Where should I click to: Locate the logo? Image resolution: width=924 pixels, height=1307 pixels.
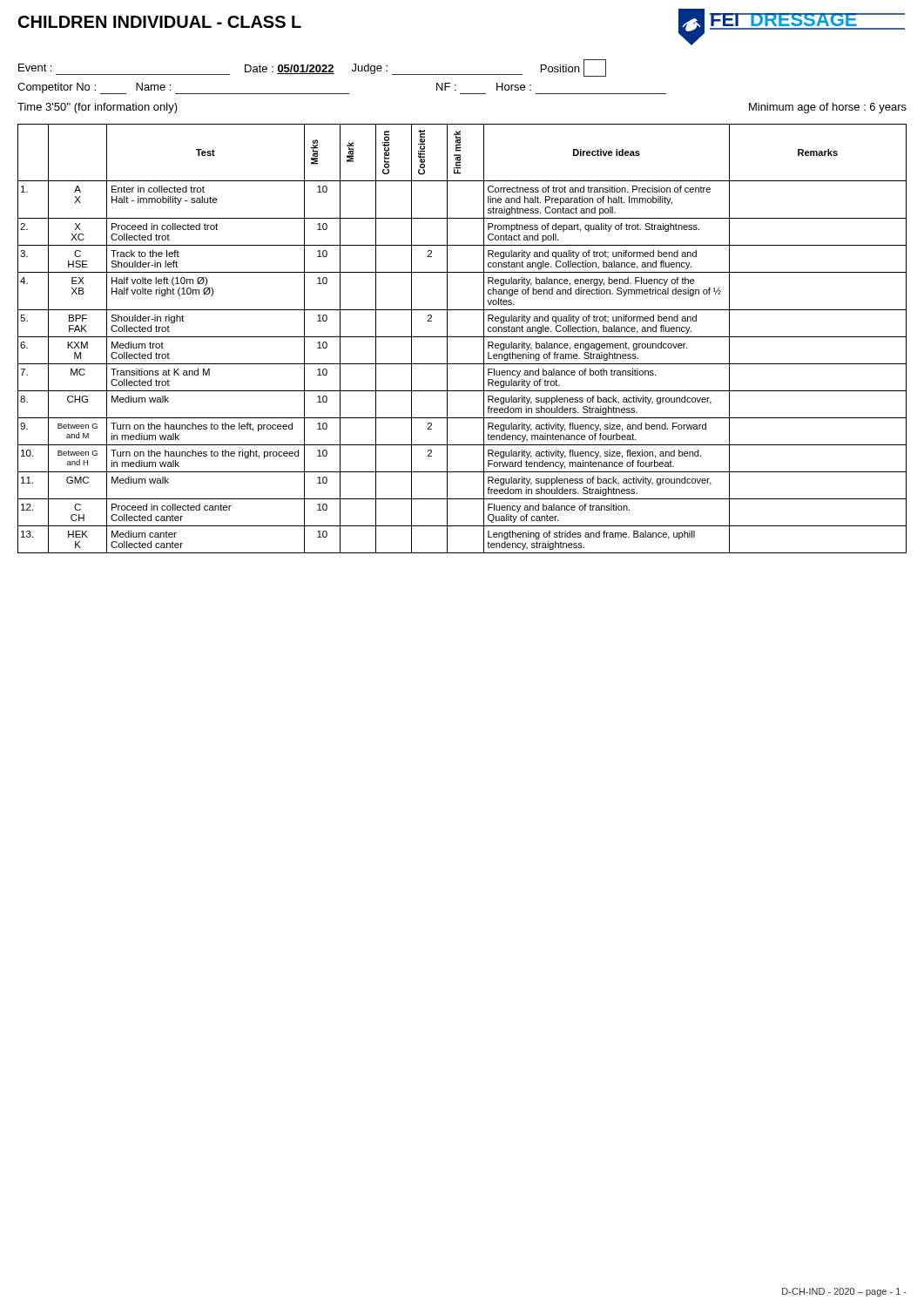789,29
